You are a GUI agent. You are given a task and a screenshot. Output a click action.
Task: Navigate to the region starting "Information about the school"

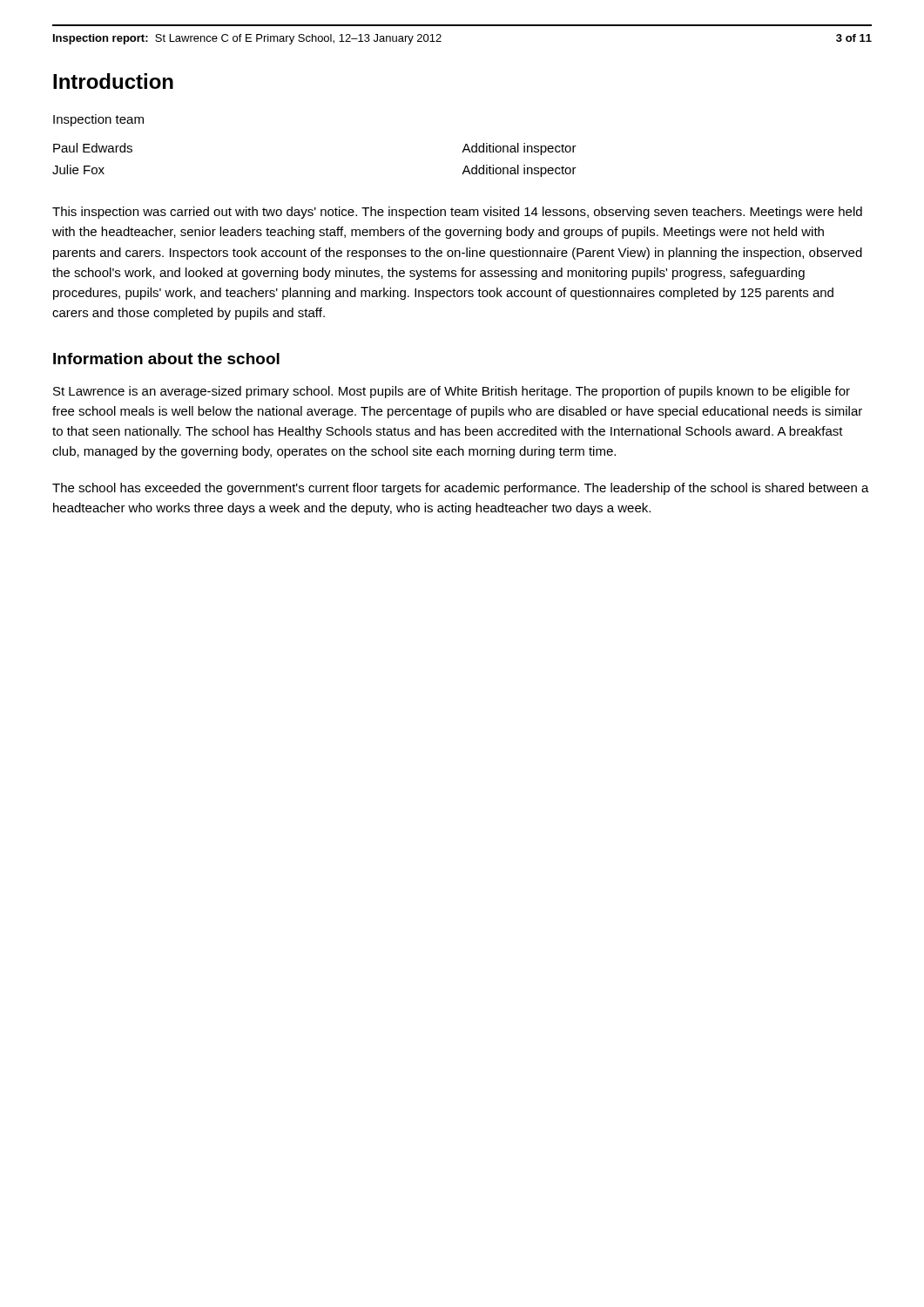click(x=166, y=358)
